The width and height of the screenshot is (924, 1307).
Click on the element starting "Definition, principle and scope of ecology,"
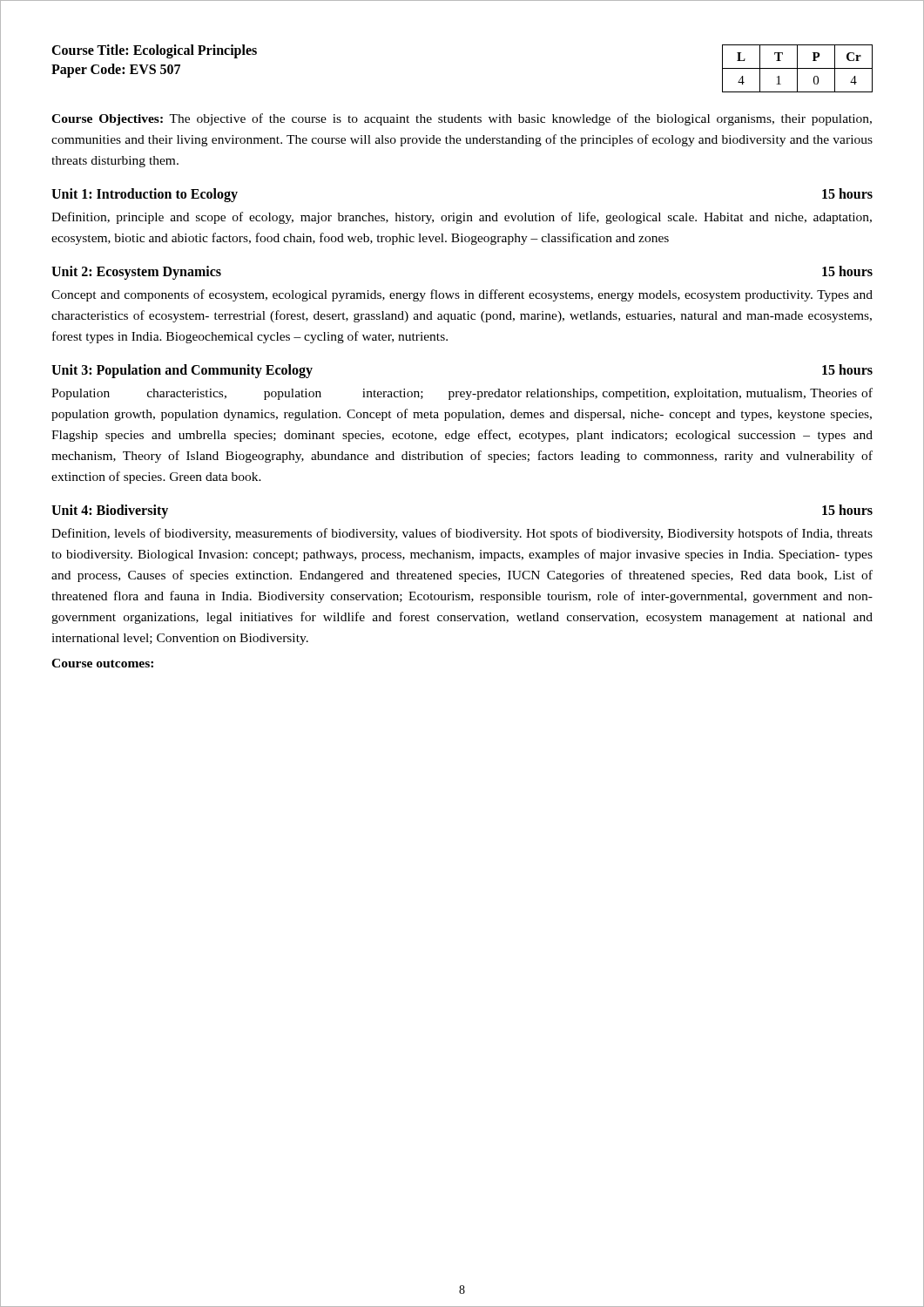pyautogui.click(x=462, y=227)
